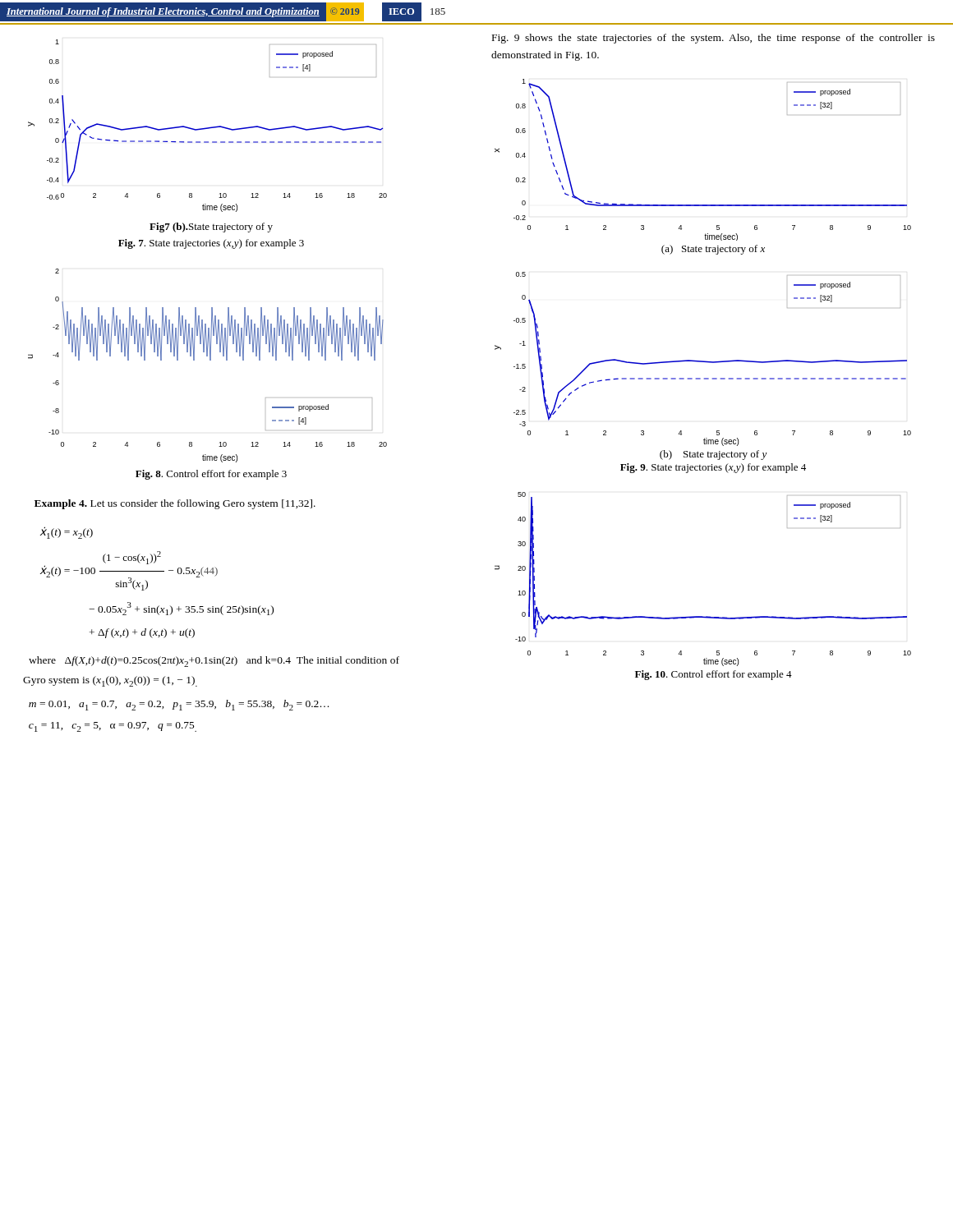Select the passage starting "(a) State trajectory of x"
The height and width of the screenshot is (1232, 953).
pos(713,248)
